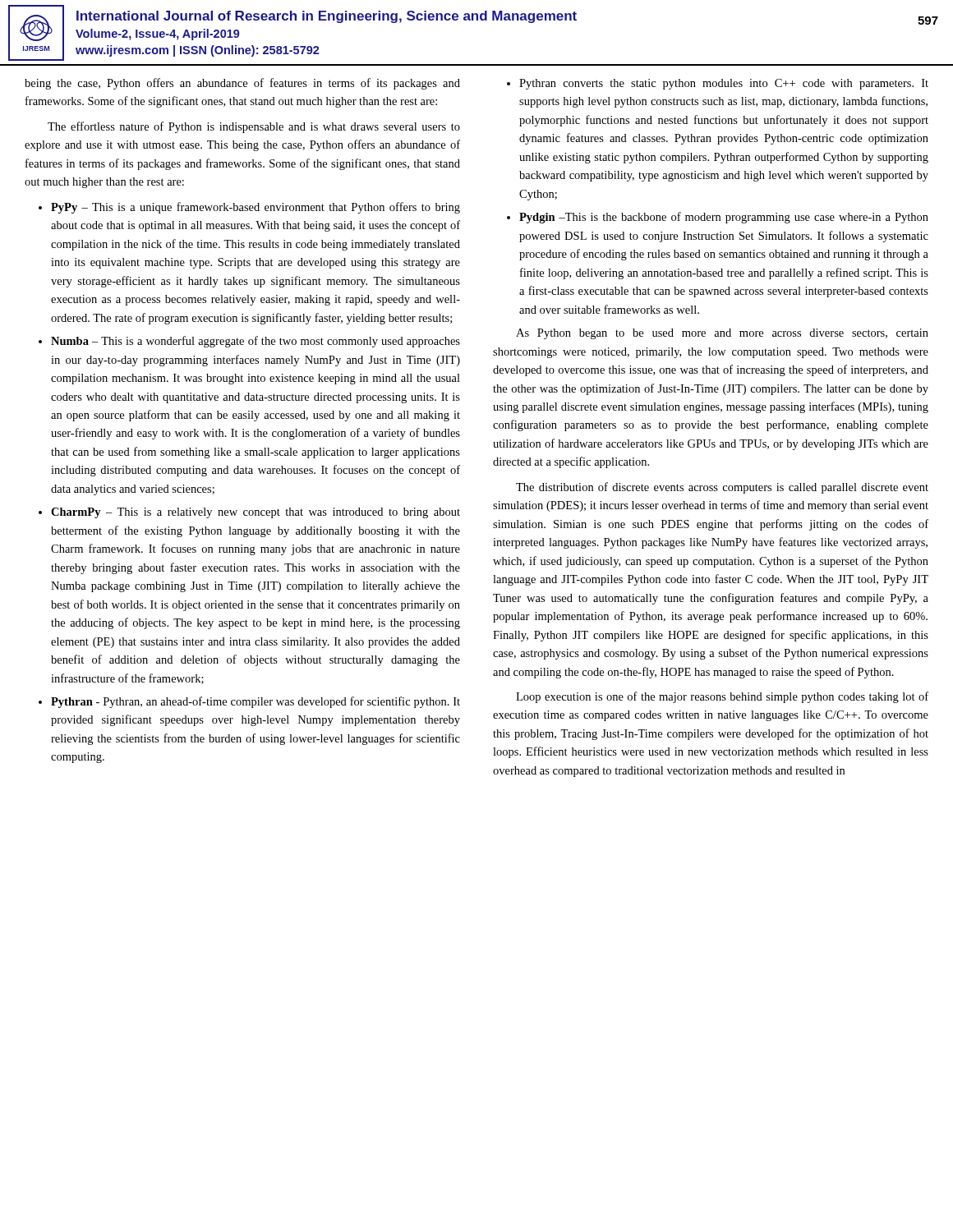Find the block on this page that starts "Numba – This is a wonderful"

255,415
